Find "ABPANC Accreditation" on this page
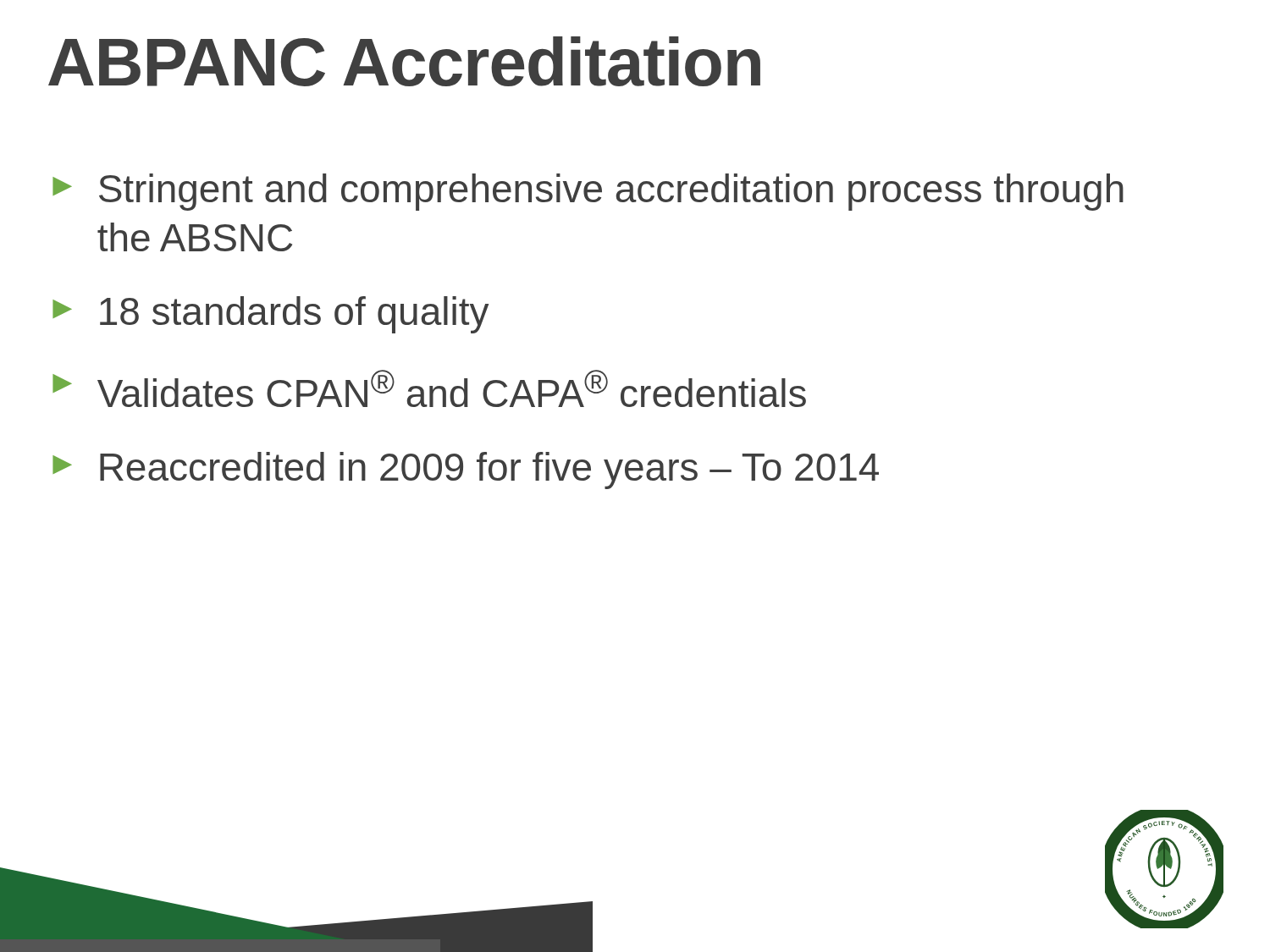This screenshot has width=1270, height=952. coord(405,63)
